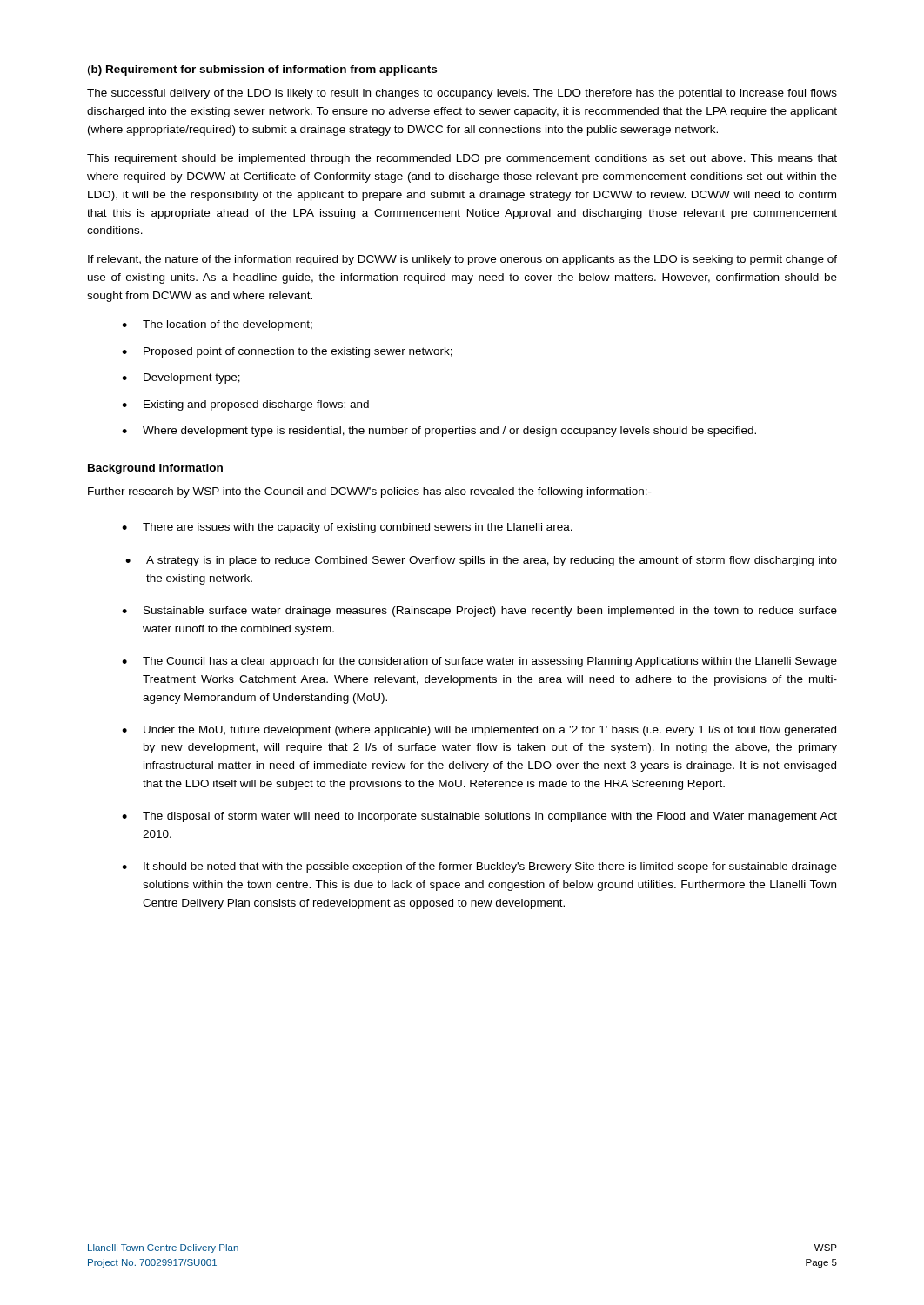Find the section header on this page that starts "(b) Requirement for submission of information"
Viewport: 924px width, 1305px height.
262,69
